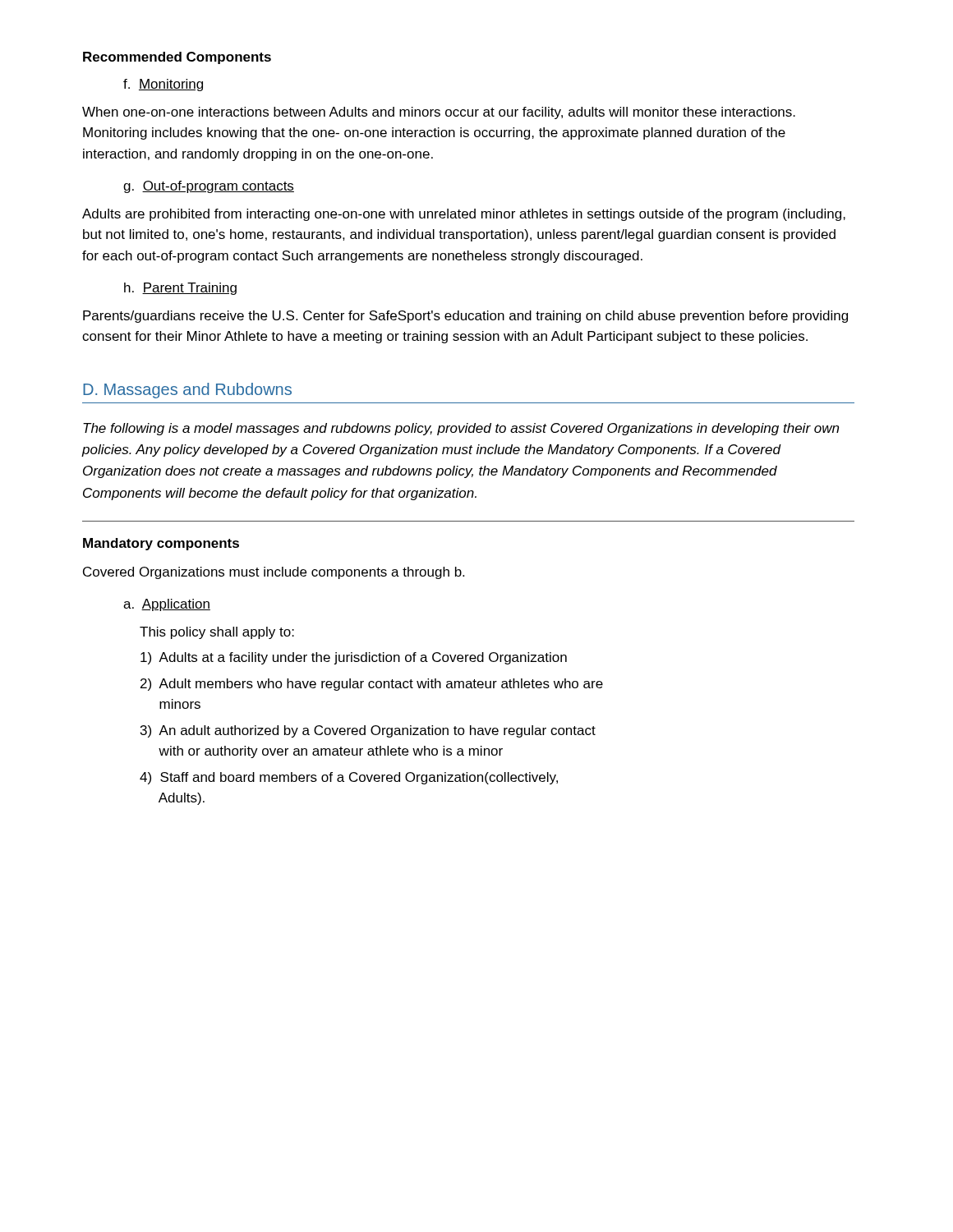Click on the section header that reads "Recommended Components"
Screen dimensions: 1232x953
[177, 58]
